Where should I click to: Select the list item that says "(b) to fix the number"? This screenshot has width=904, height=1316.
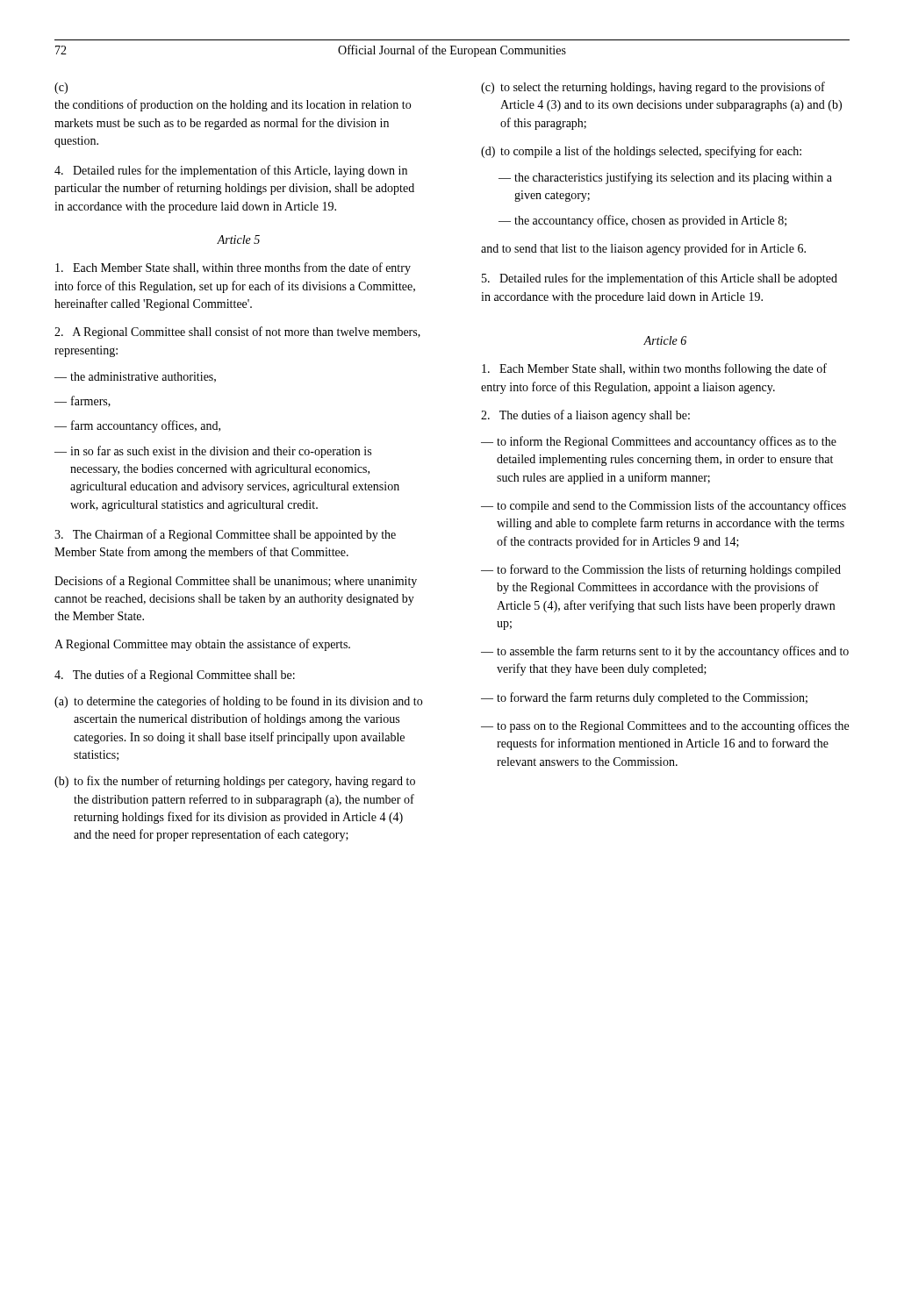(239, 809)
